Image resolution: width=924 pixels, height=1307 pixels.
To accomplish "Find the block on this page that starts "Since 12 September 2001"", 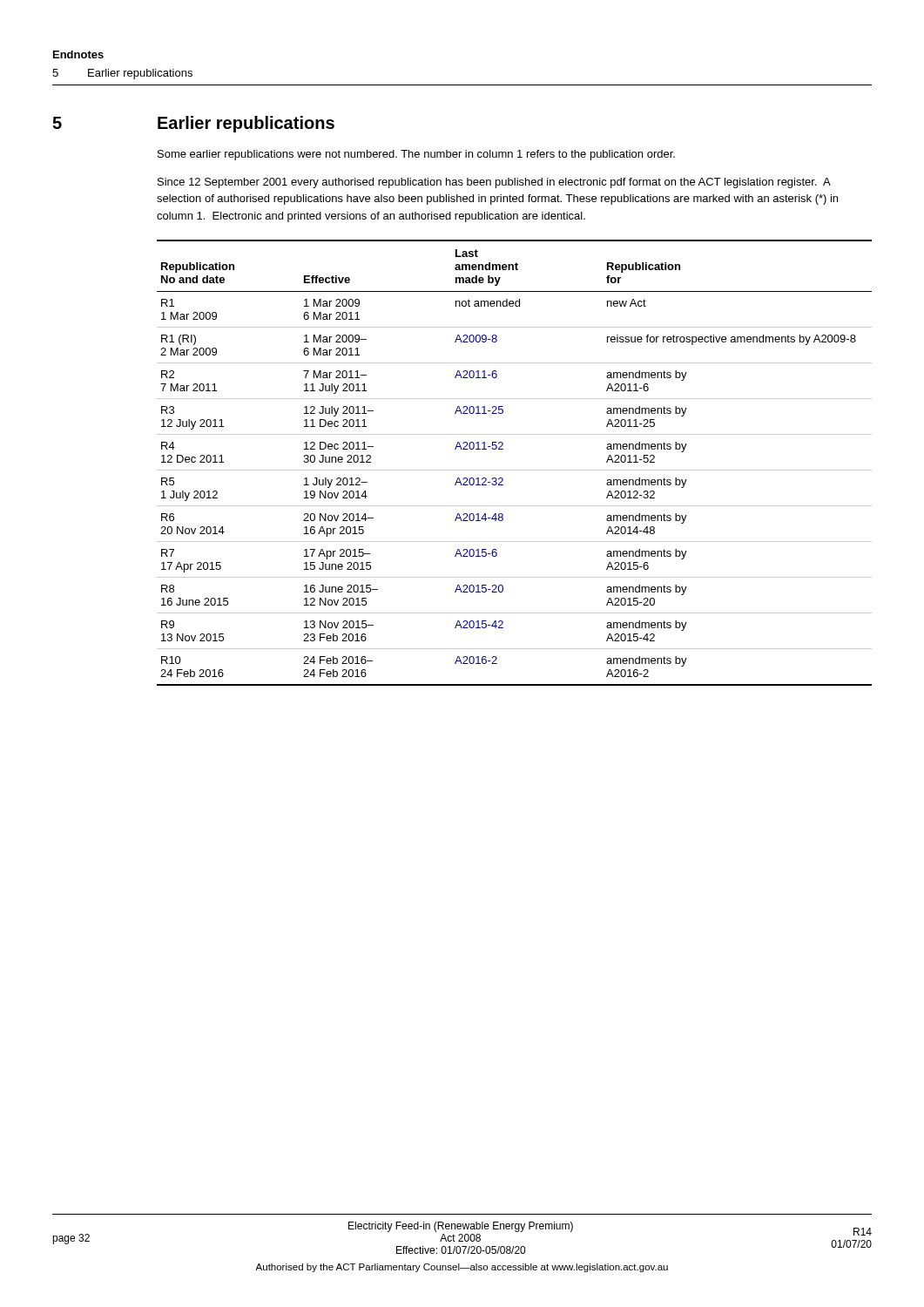I will tap(498, 198).
